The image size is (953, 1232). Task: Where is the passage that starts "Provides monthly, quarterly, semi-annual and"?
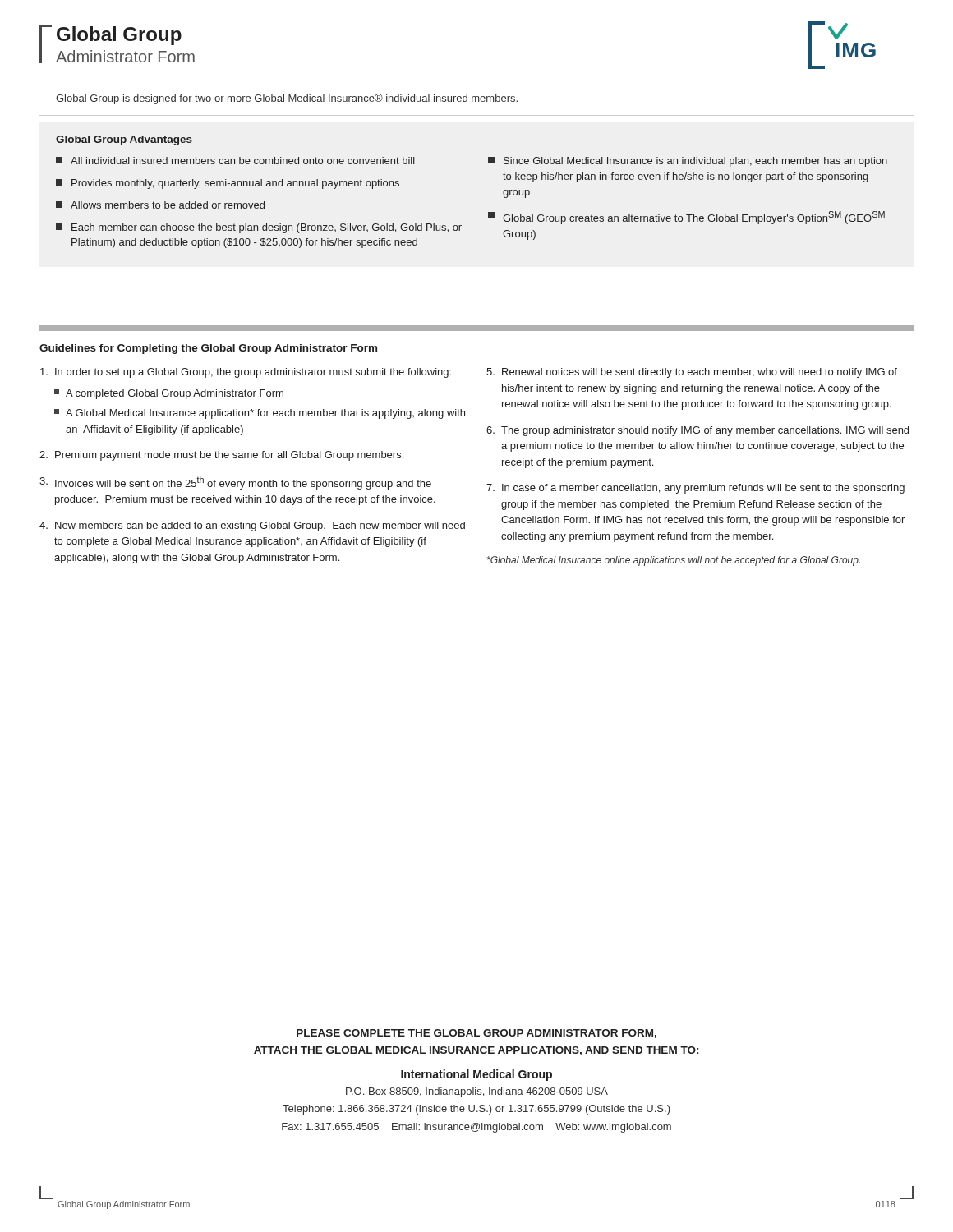(228, 183)
